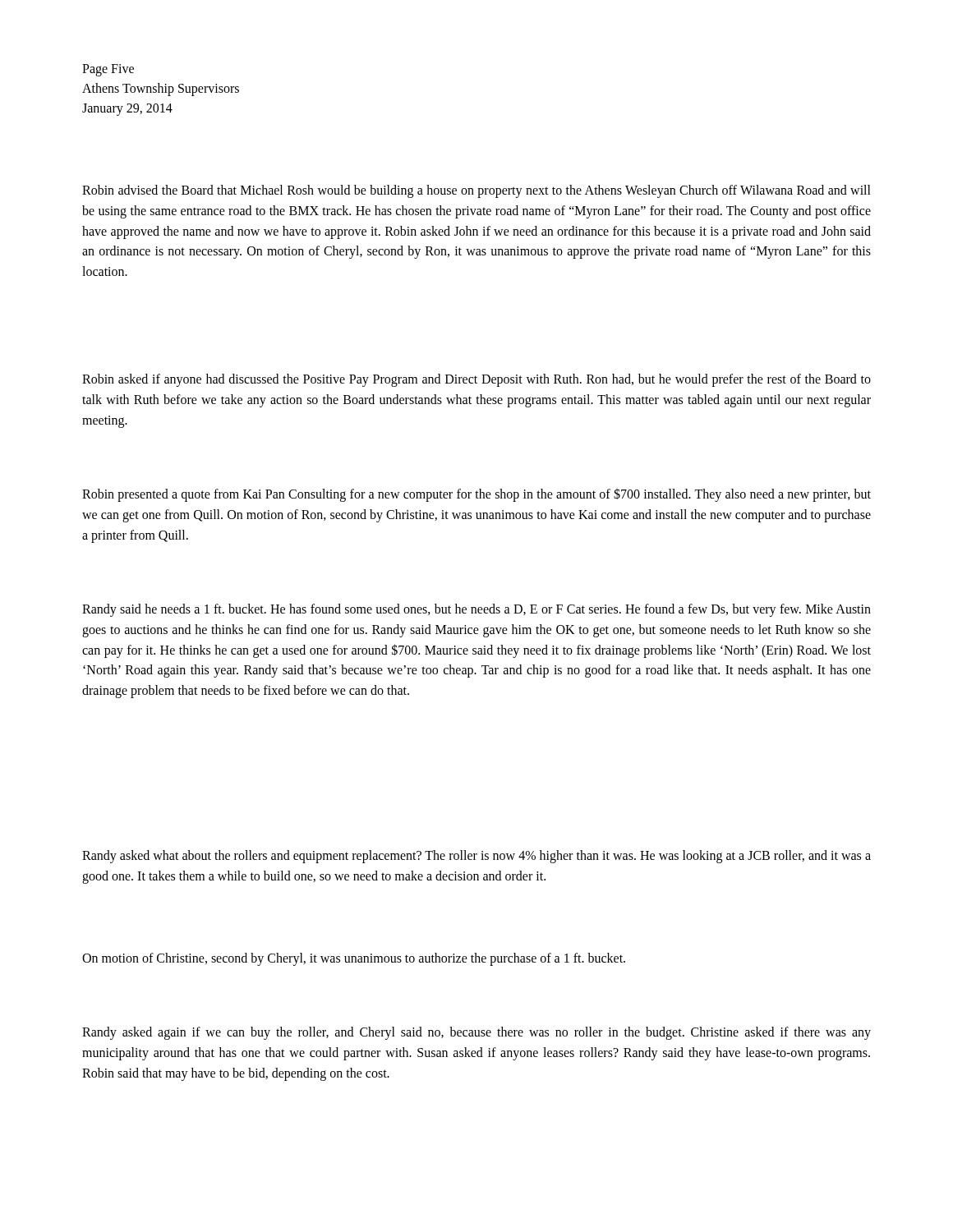
Task: Navigate to the block starting "Randy asked again"
Action: pyautogui.click(x=476, y=1052)
